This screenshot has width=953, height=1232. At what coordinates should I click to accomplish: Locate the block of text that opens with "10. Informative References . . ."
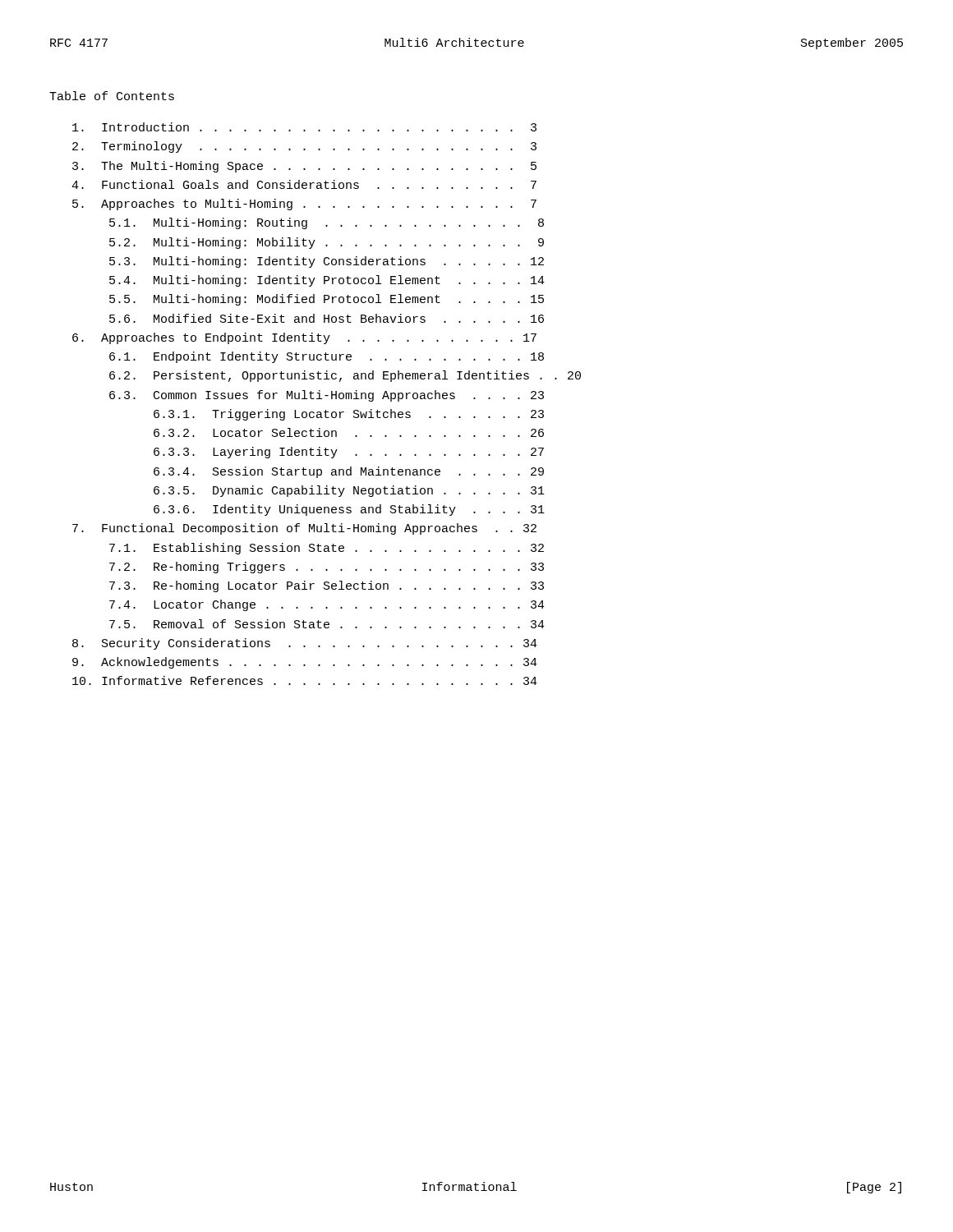coord(293,682)
